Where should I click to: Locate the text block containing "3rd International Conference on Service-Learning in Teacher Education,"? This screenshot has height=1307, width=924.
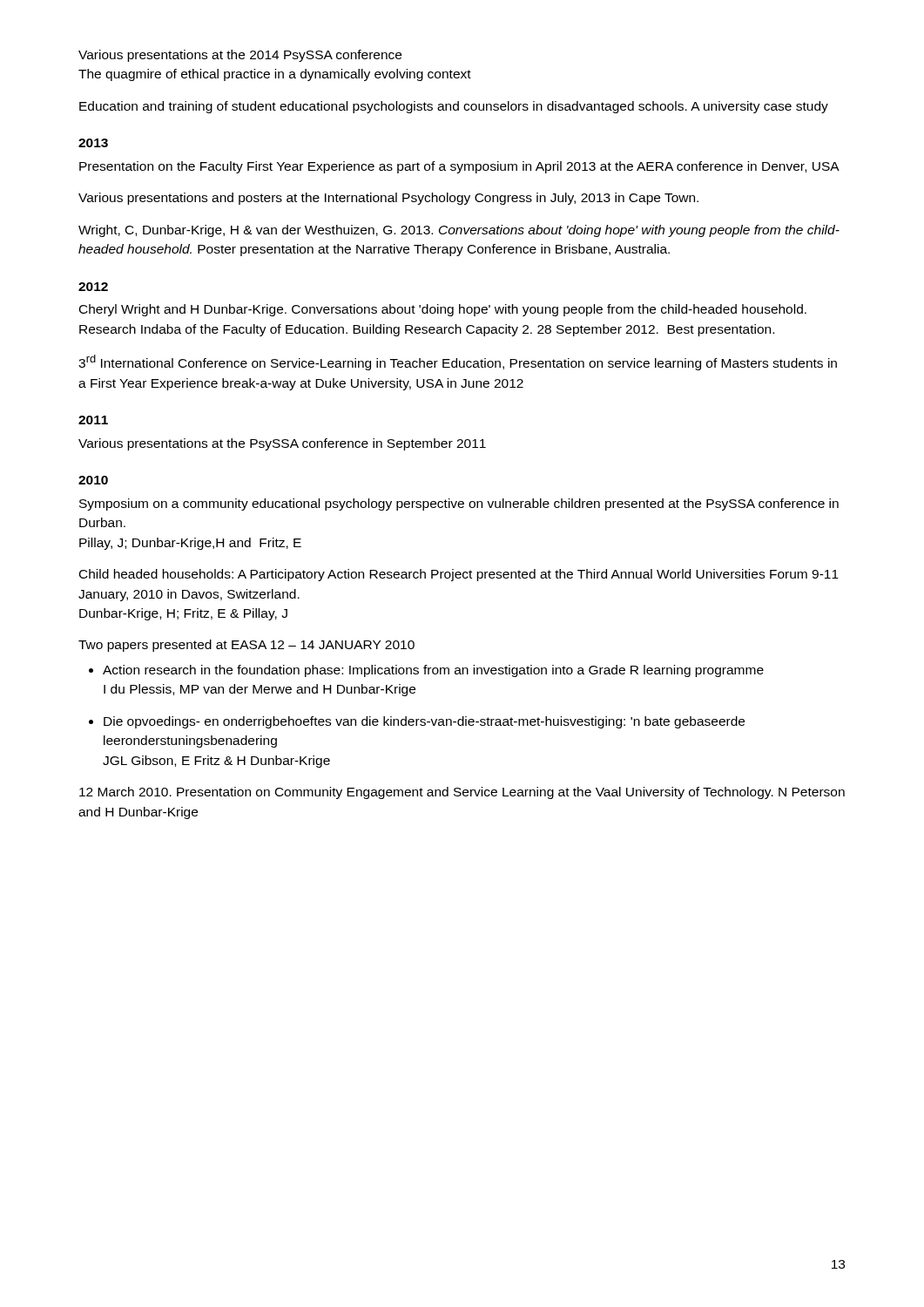(x=458, y=371)
